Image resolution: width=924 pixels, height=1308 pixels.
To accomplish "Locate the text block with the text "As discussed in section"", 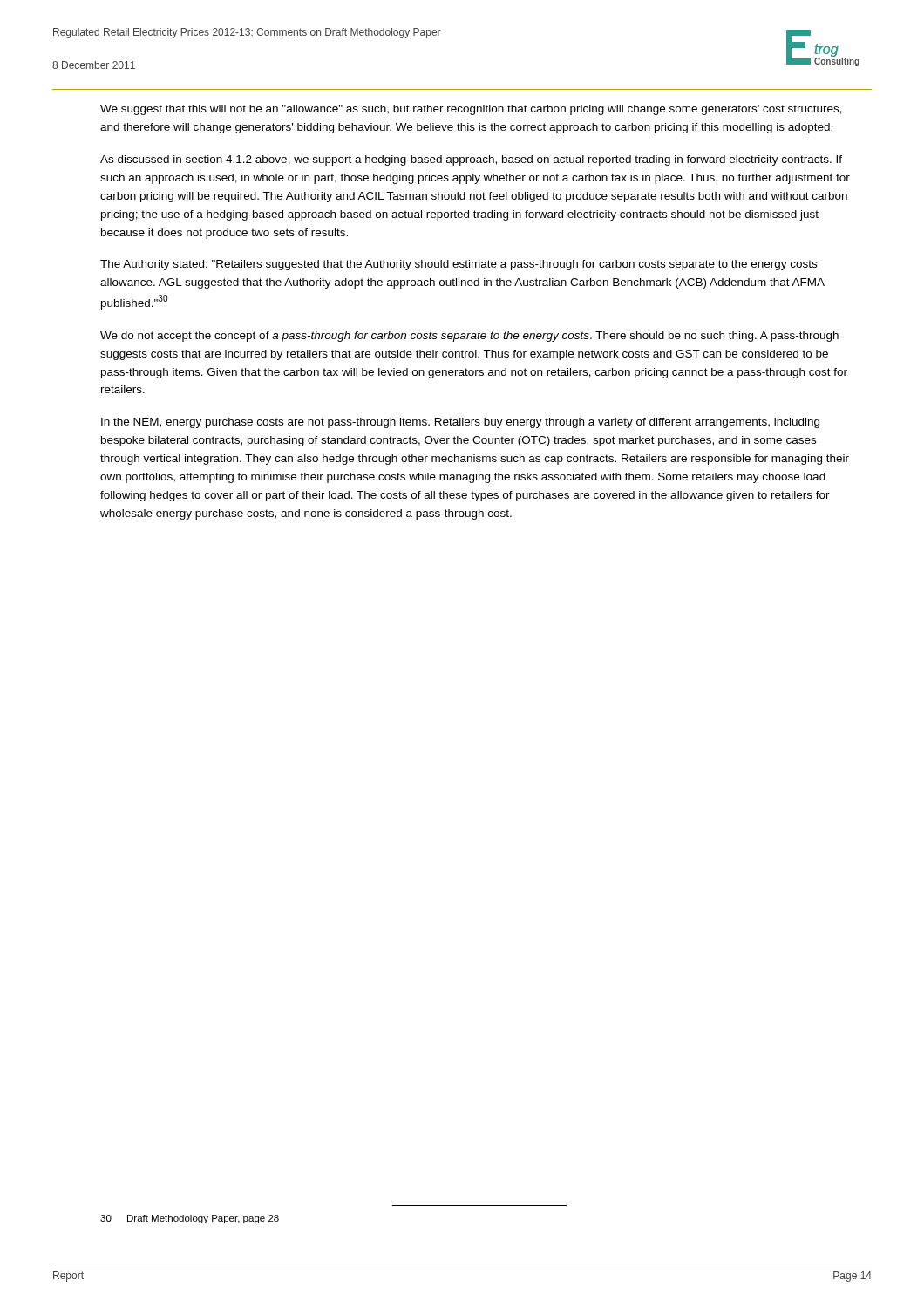I will [475, 196].
